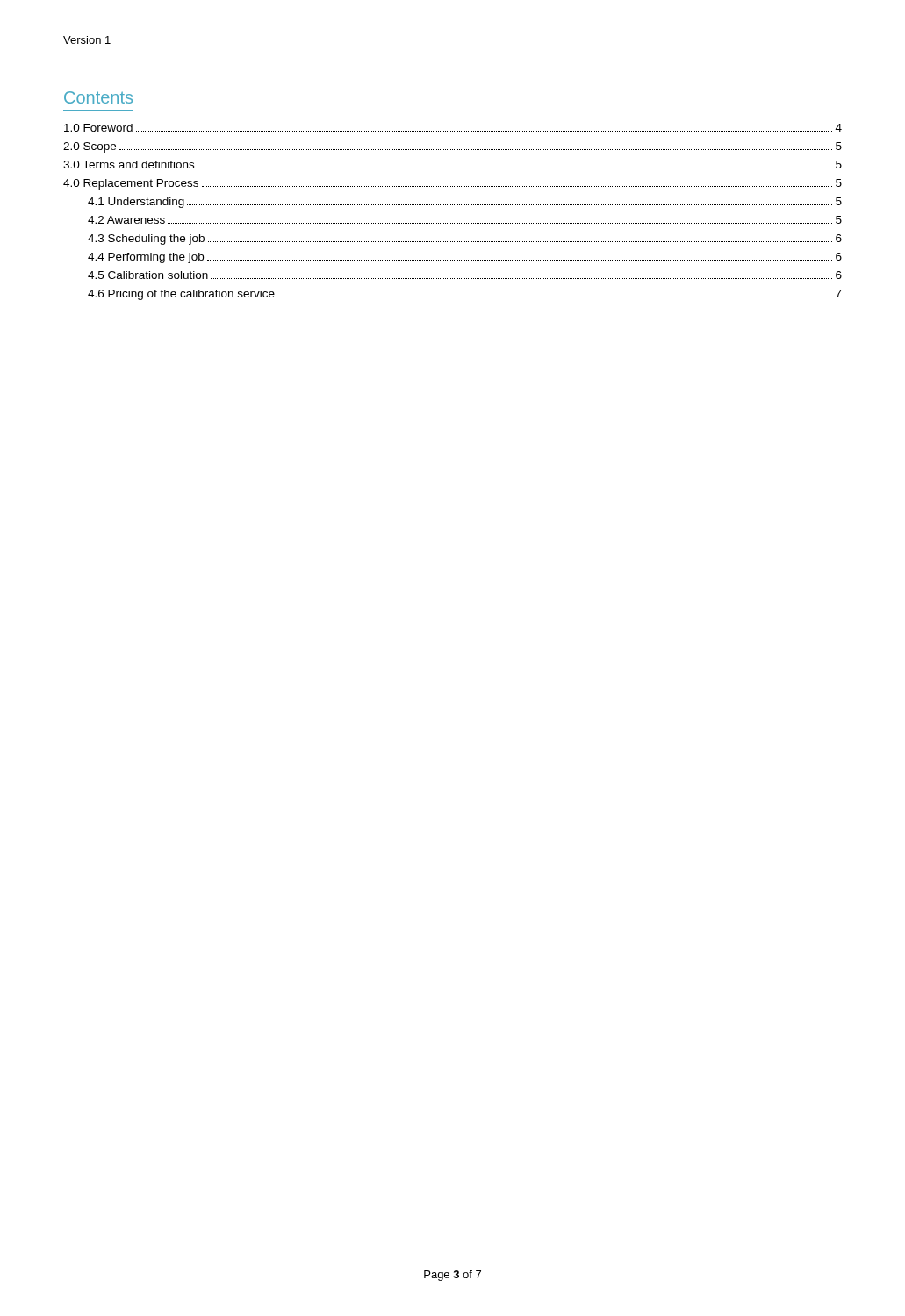Locate the list item that says "3.0 Terms and definitions 5"

coord(452,164)
